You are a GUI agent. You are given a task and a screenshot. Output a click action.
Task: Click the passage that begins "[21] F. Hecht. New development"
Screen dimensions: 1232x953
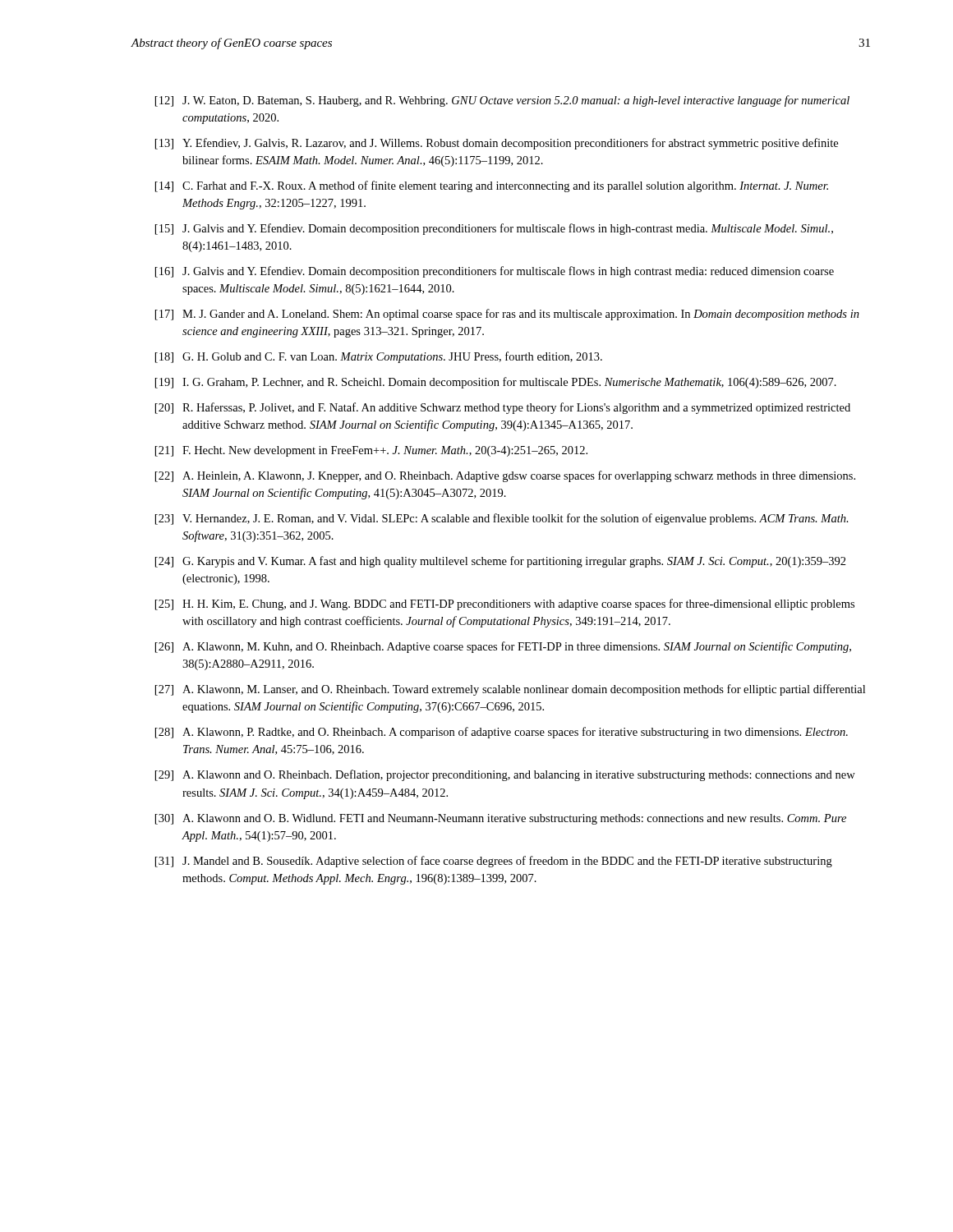coord(501,451)
